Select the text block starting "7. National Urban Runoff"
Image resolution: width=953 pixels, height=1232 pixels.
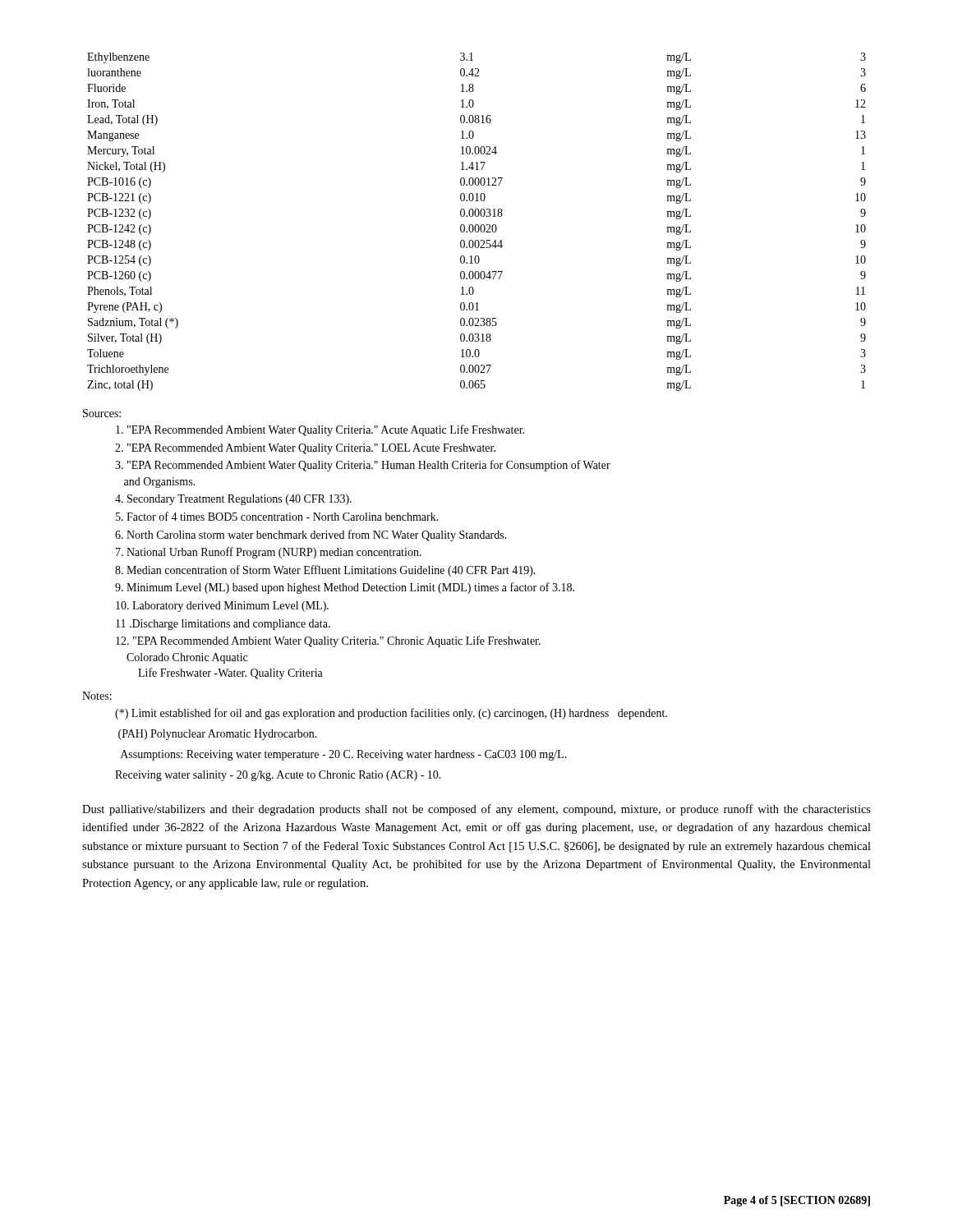[x=268, y=552]
